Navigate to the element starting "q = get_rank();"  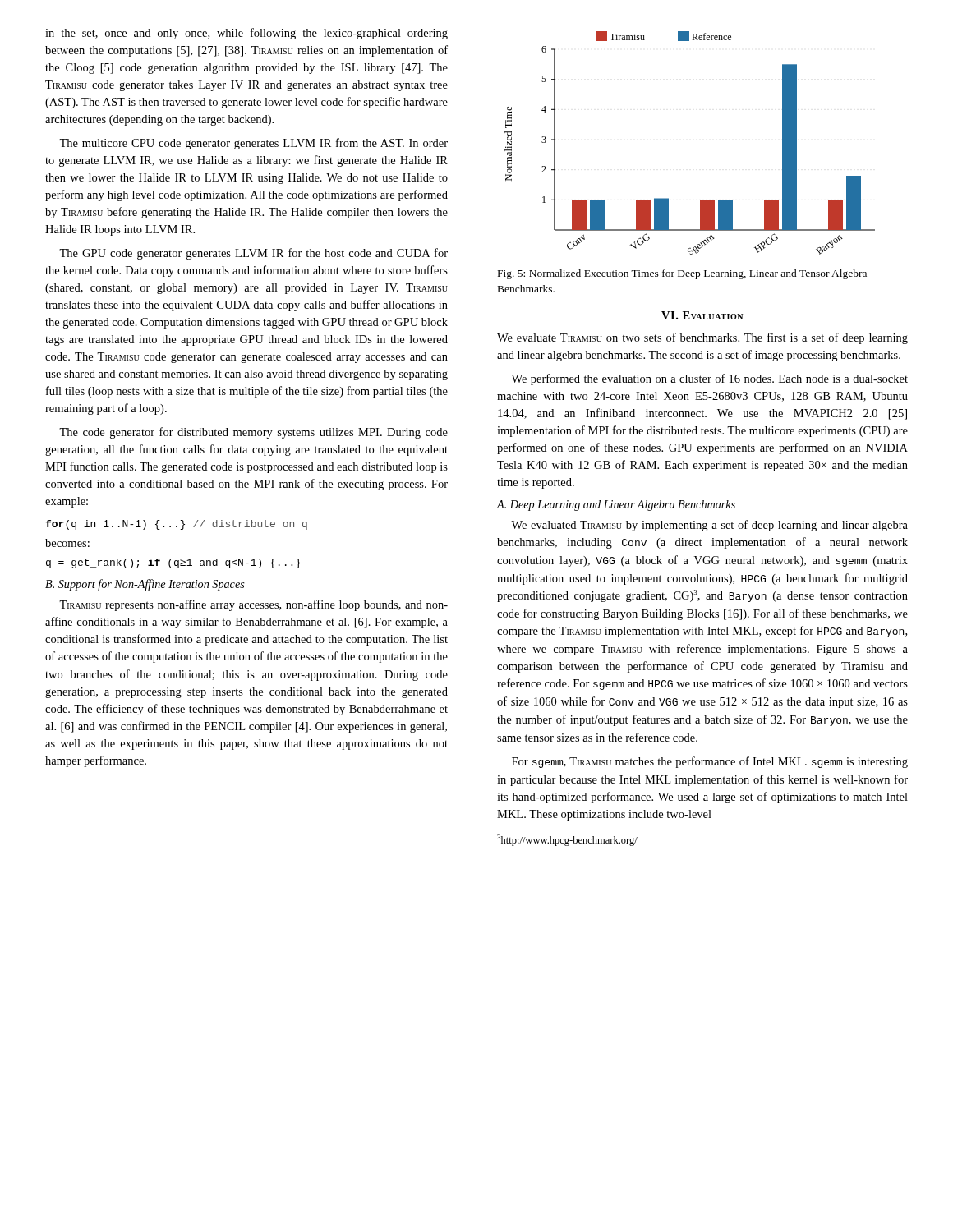click(x=173, y=563)
